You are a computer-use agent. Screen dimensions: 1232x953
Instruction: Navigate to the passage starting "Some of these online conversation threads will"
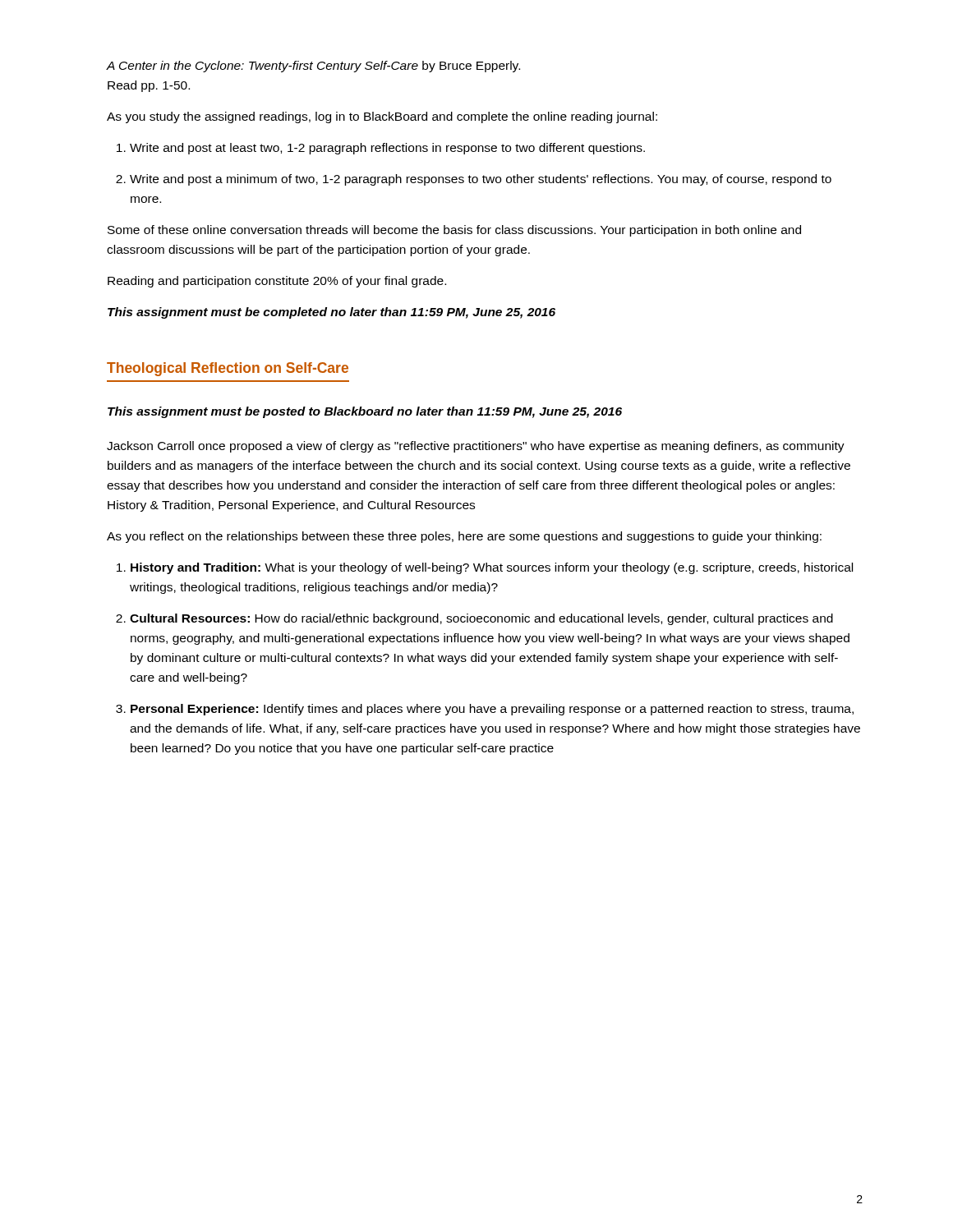[454, 240]
